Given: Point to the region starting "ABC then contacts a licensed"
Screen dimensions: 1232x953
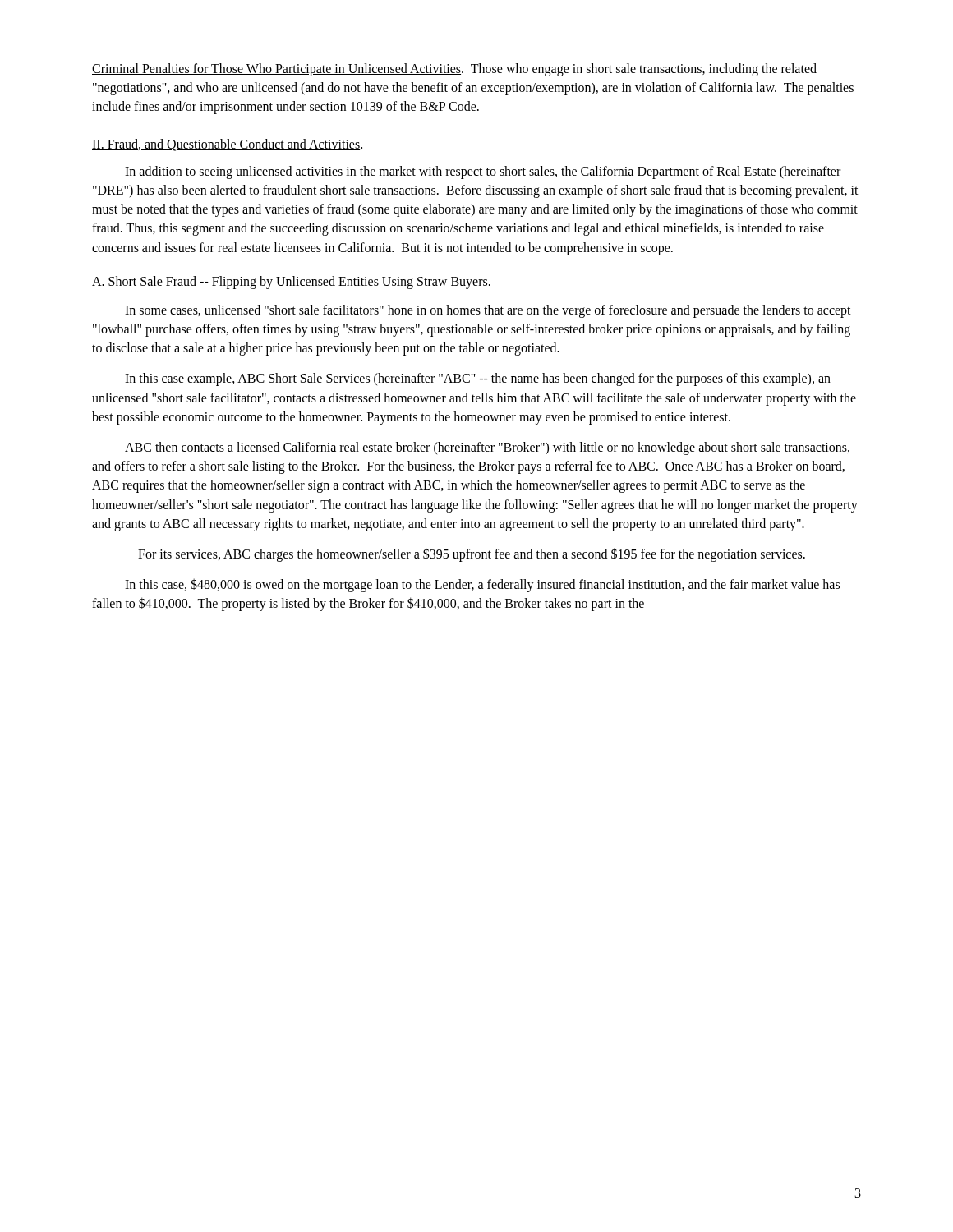Looking at the screenshot, I should click(x=476, y=485).
